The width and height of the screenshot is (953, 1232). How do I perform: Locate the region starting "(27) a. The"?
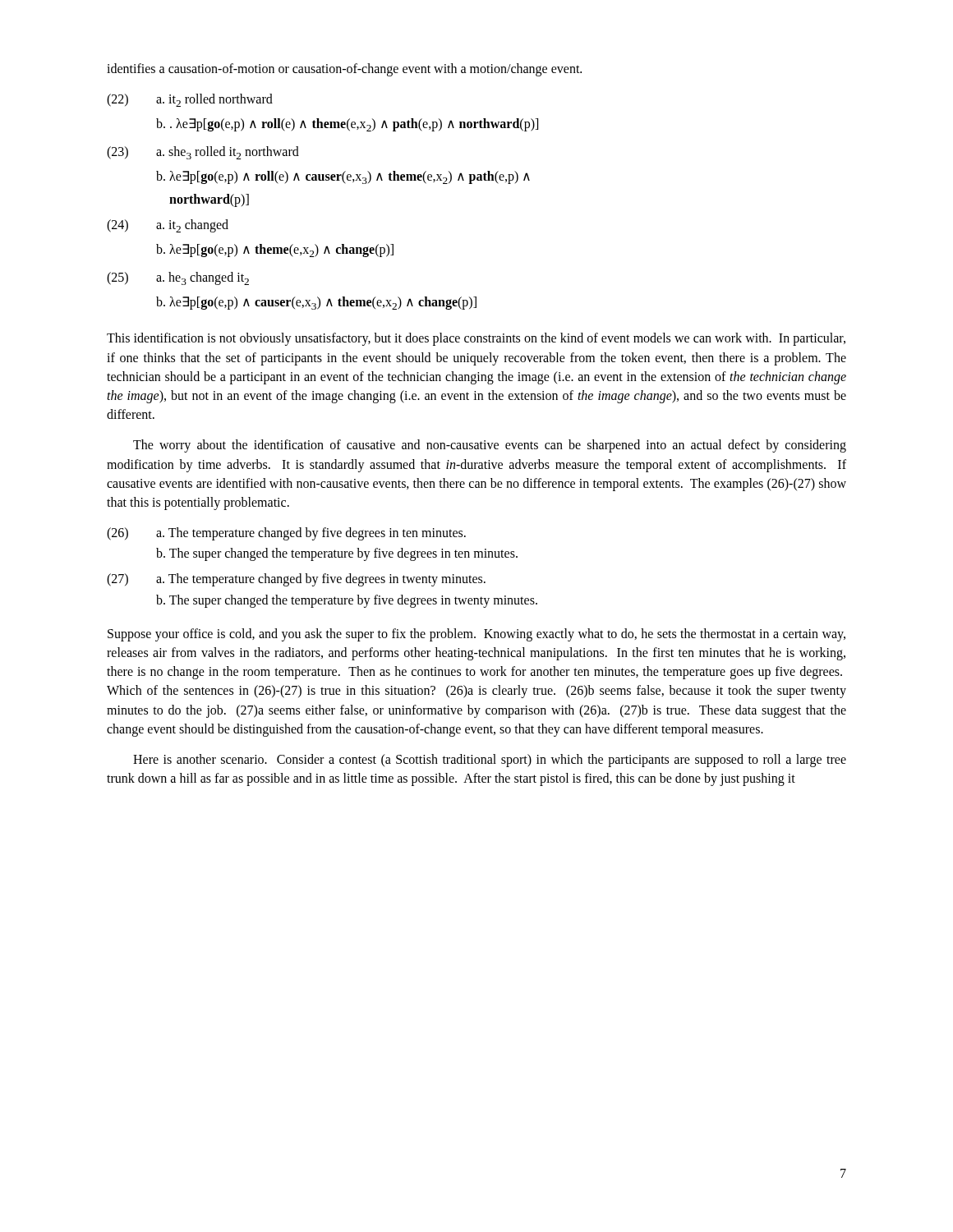[x=476, y=589]
